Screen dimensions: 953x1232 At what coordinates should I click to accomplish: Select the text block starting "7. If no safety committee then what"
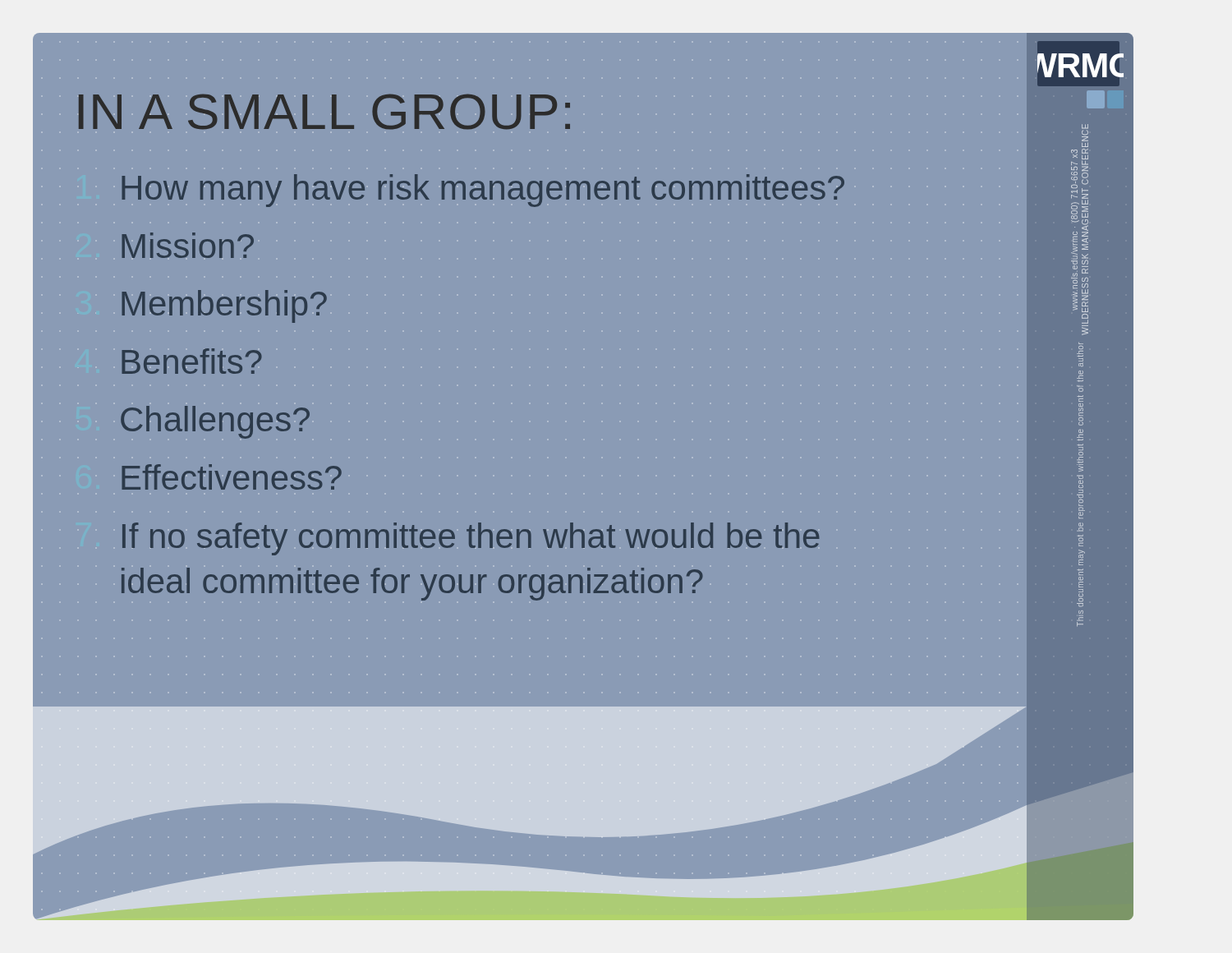click(x=447, y=559)
